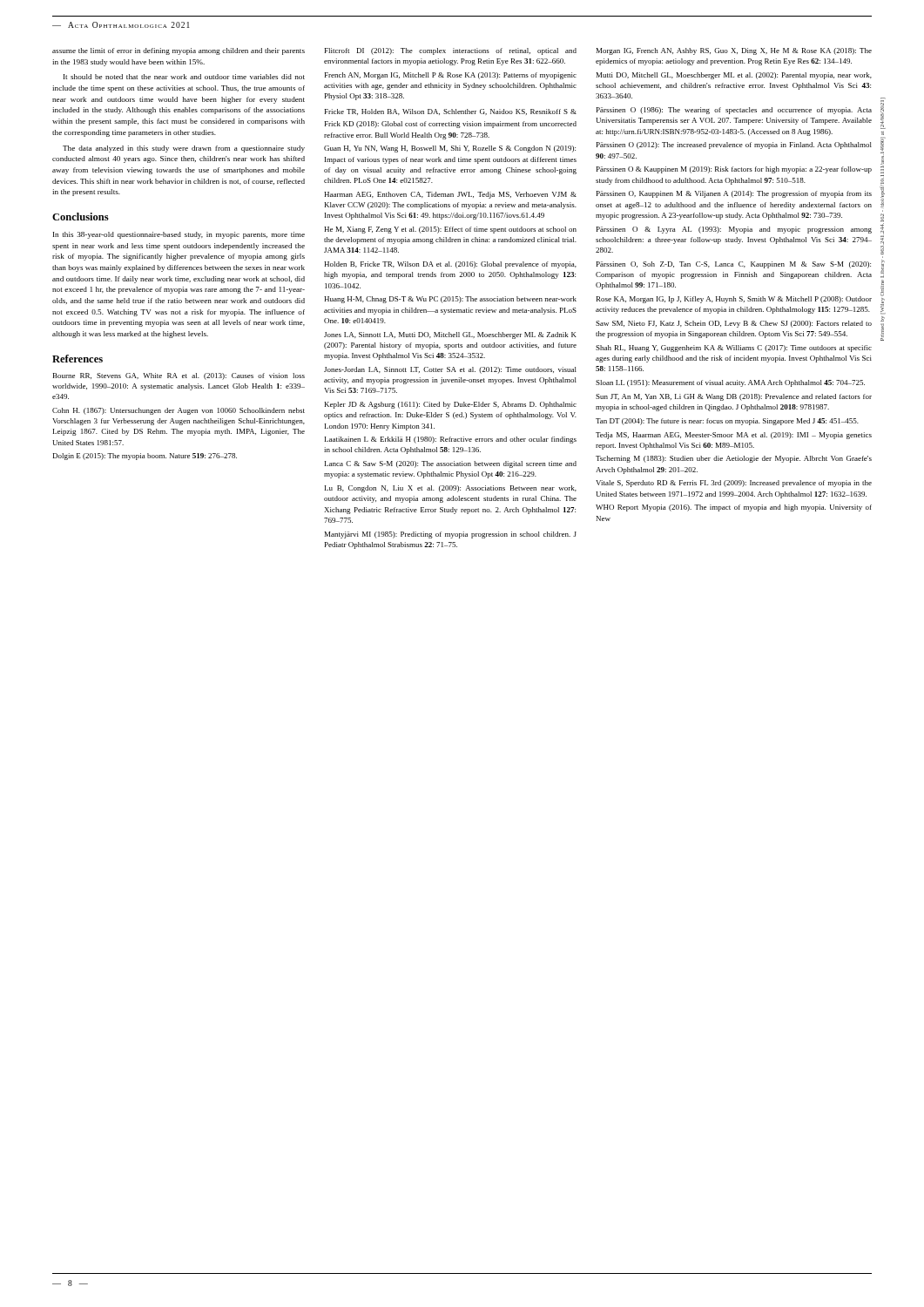The height and width of the screenshot is (1307, 924).
Task: Locate the block of text that opens with "French AN, Morgan IG, Mitchell"
Action: click(450, 86)
